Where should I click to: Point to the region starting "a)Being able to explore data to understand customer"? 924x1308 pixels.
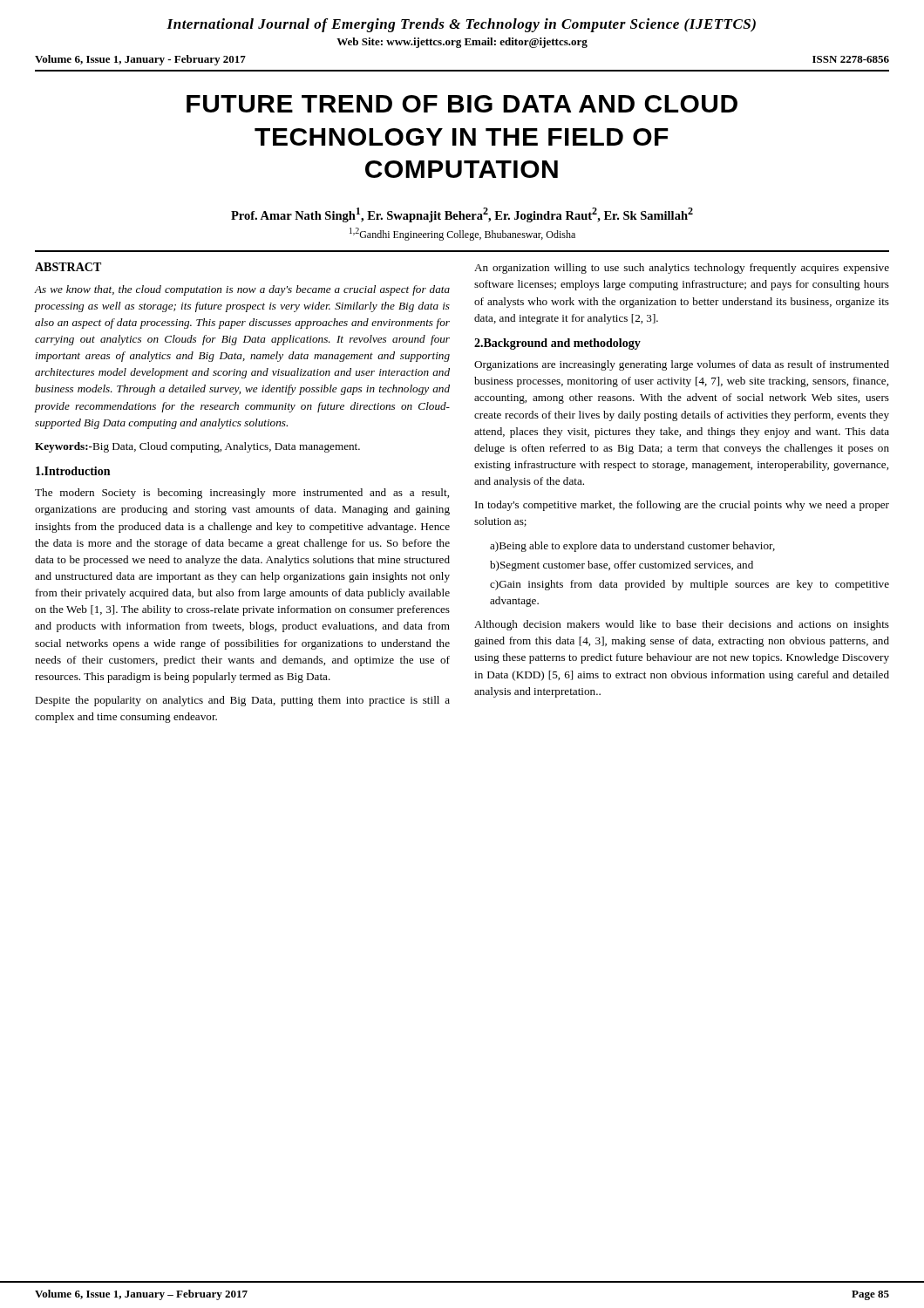coord(690,545)
